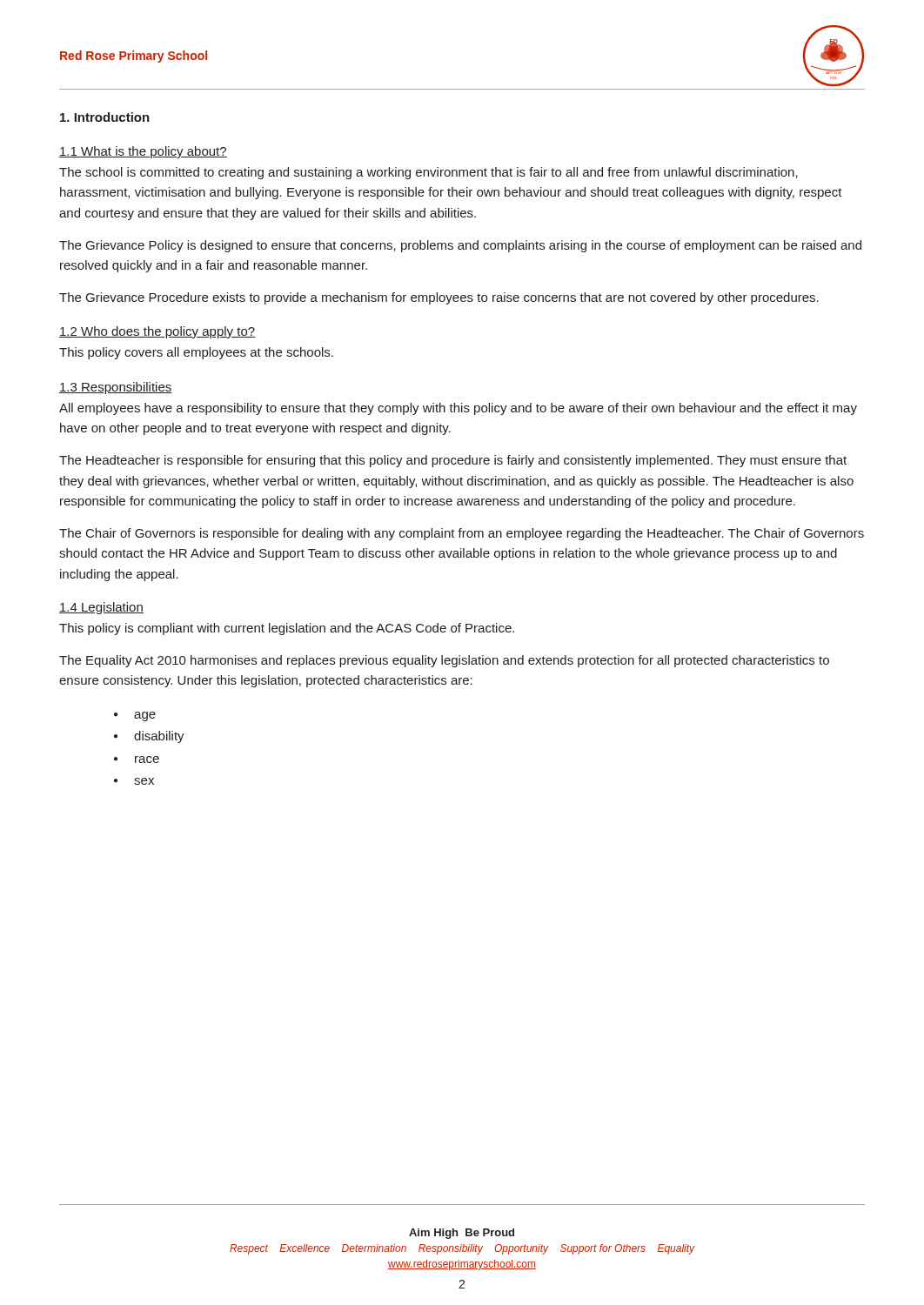Click the passage that begins "This policy is compliant with"
924x1305 pixels.
(x=287, y=628)
